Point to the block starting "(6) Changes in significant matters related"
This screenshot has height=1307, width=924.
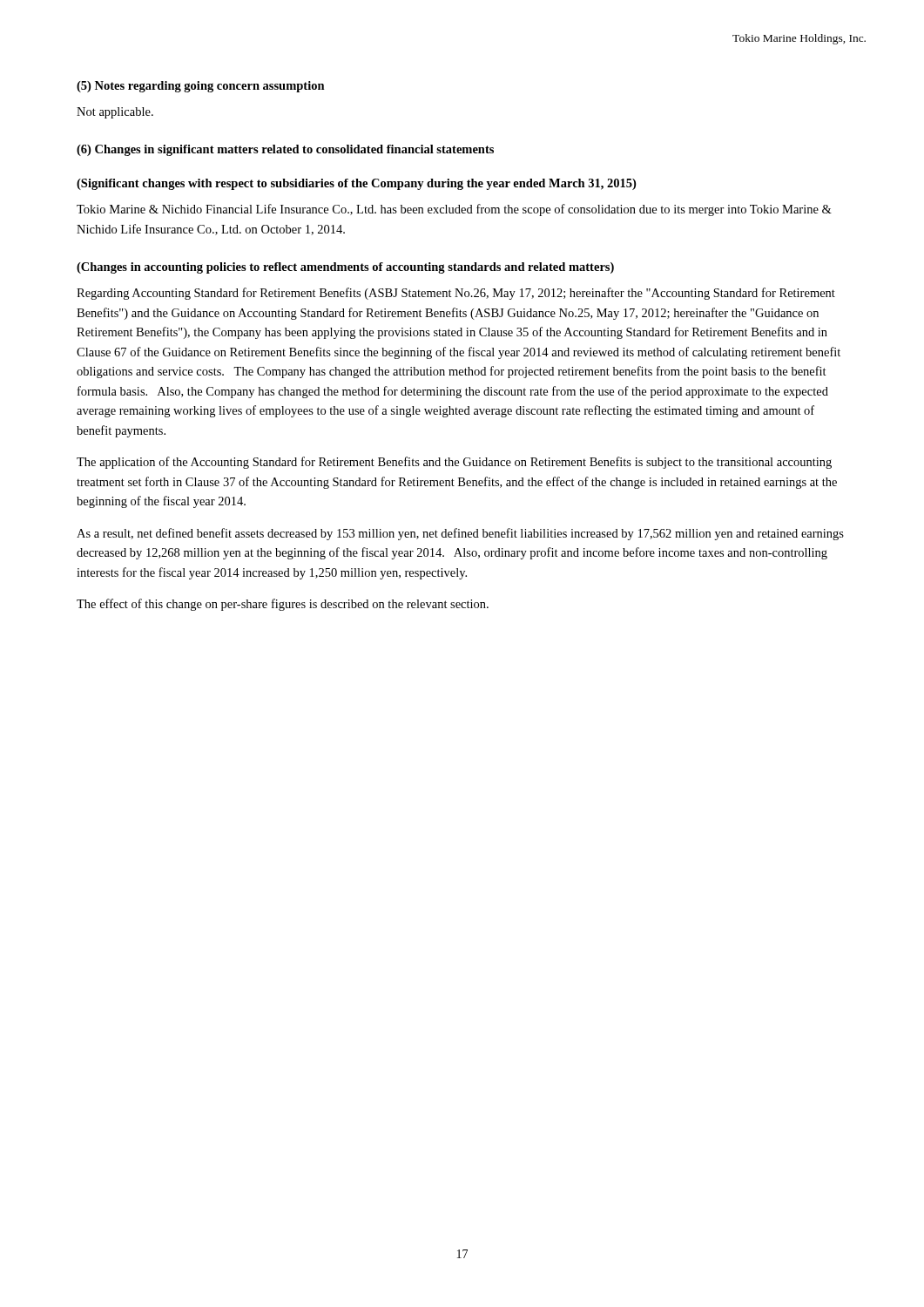(x=285, y=149)
